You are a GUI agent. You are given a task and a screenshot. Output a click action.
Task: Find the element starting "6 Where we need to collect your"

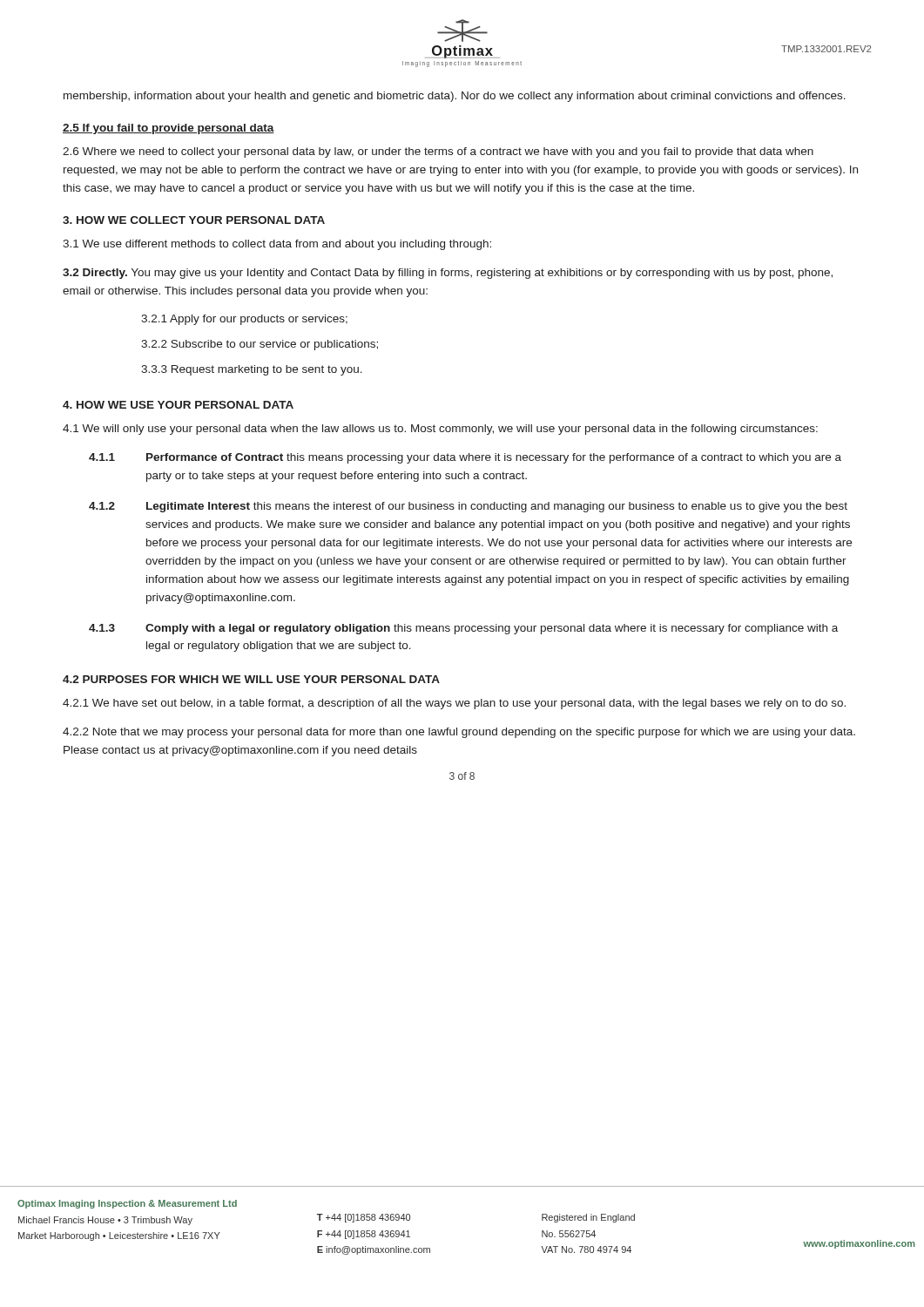461,169
